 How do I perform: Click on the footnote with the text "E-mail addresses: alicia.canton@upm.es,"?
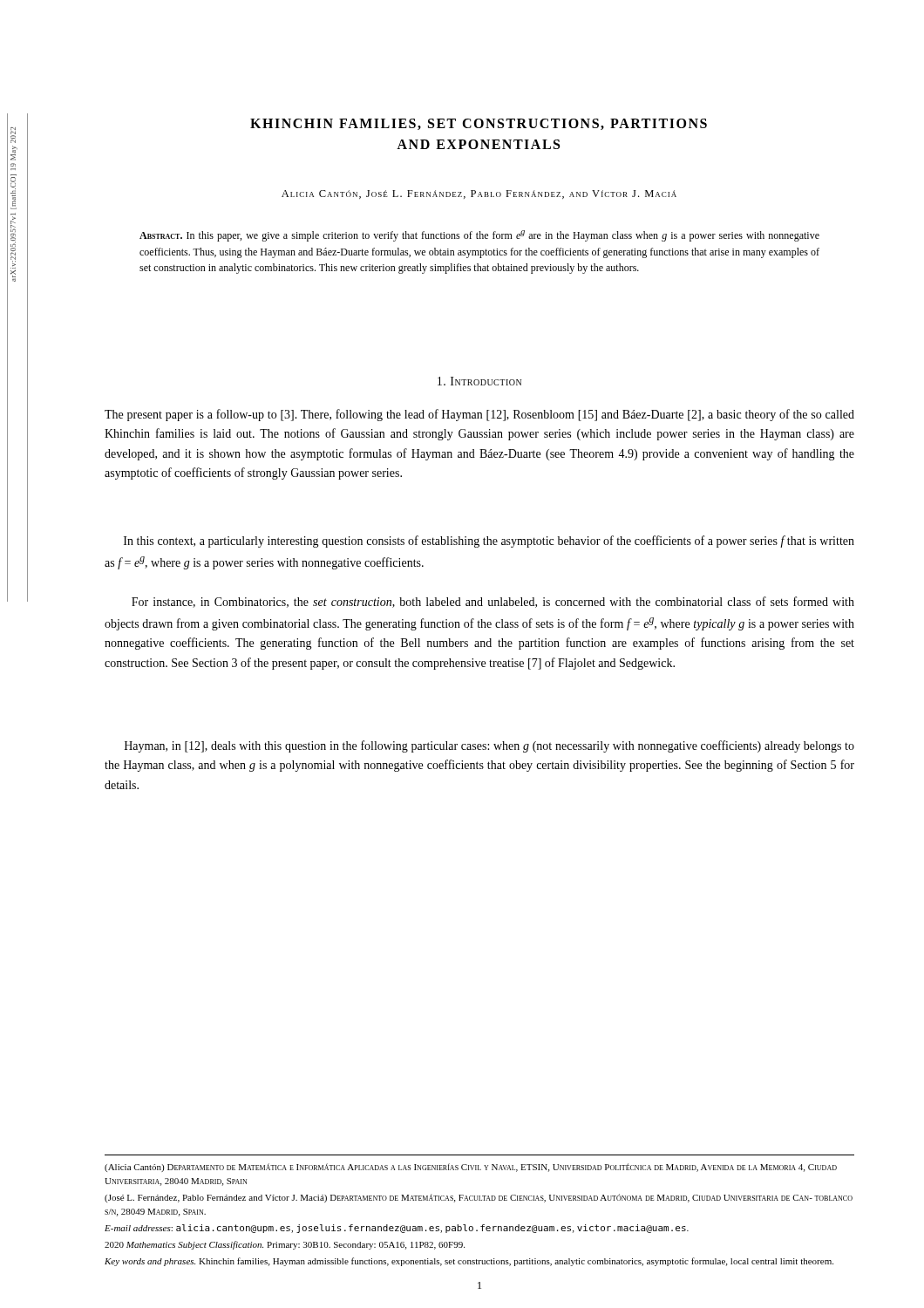pyautogui.click(x=397, y=1228)
